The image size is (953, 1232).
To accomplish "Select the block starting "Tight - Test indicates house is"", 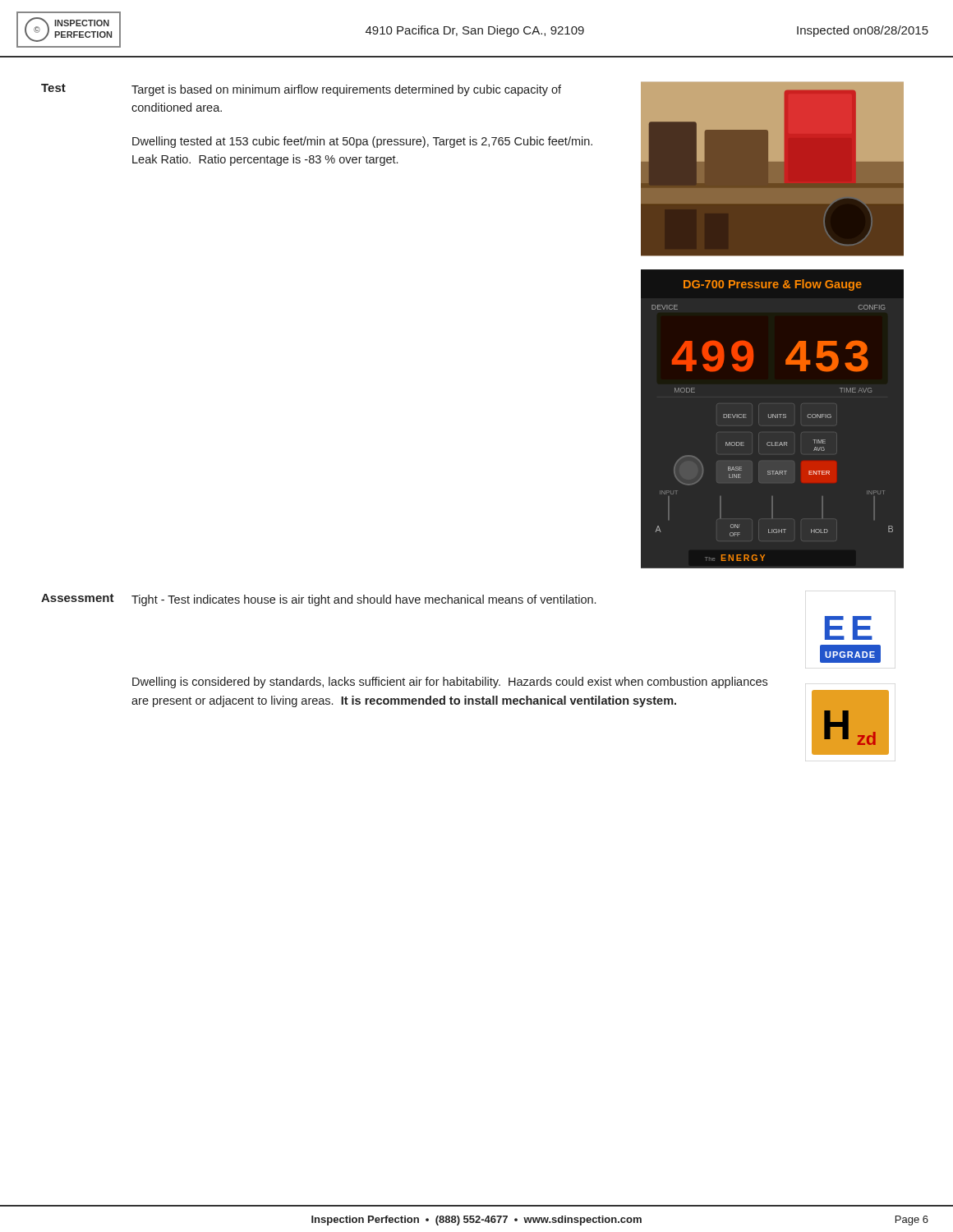I will click(x=364, y=600).
